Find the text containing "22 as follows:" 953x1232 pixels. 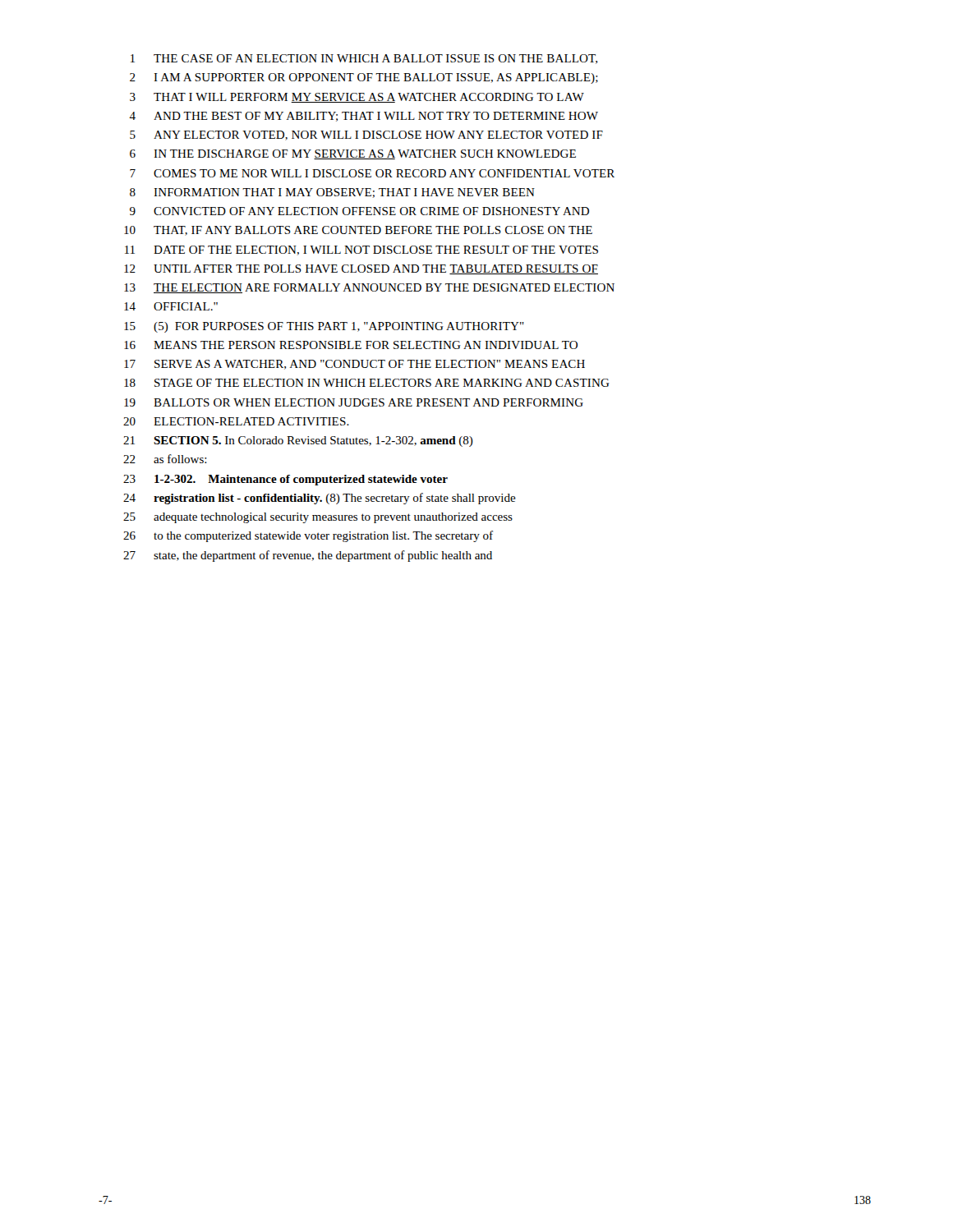click(x=165, y=459)
